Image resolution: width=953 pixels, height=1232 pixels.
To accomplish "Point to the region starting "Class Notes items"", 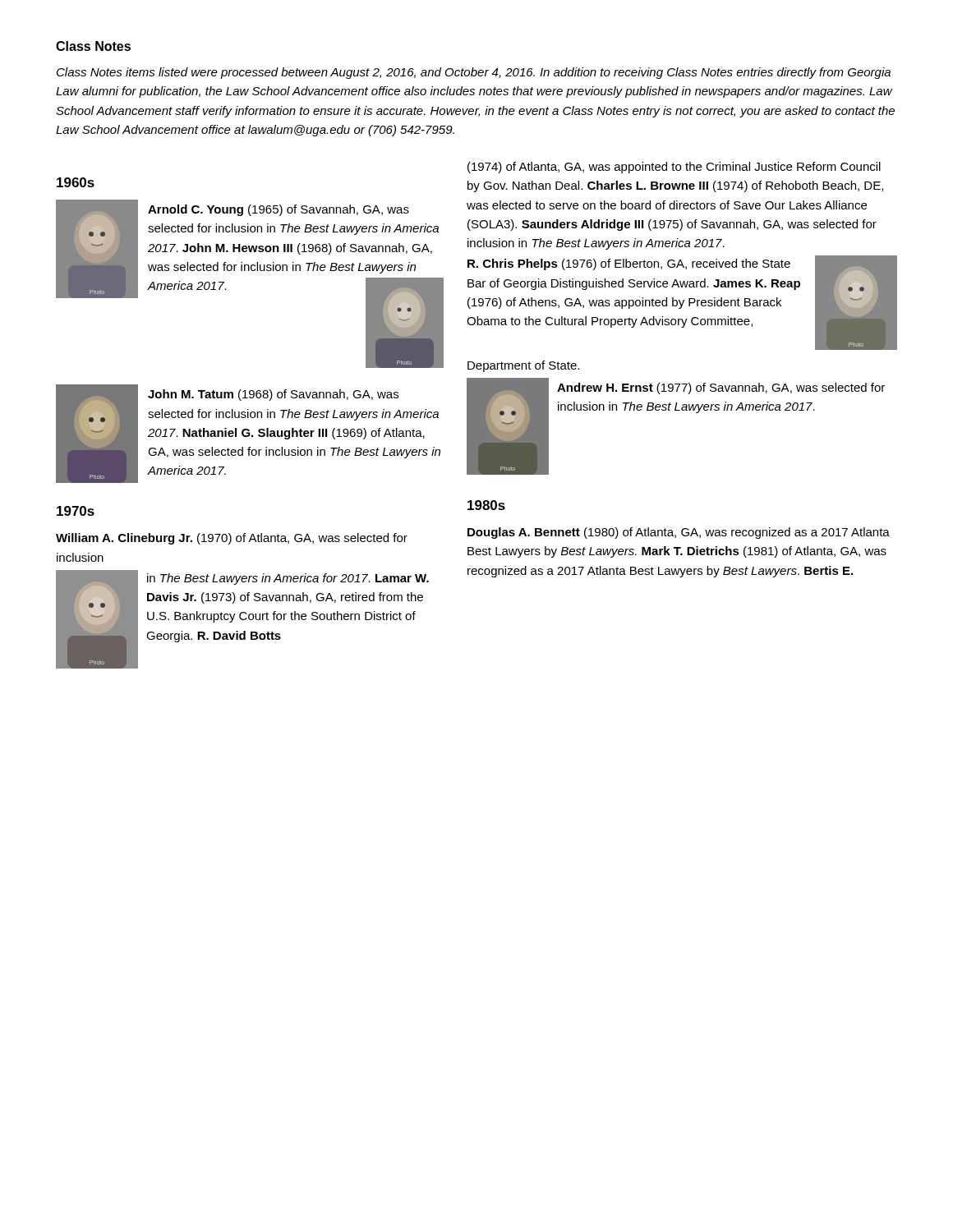I will [475, 101].
